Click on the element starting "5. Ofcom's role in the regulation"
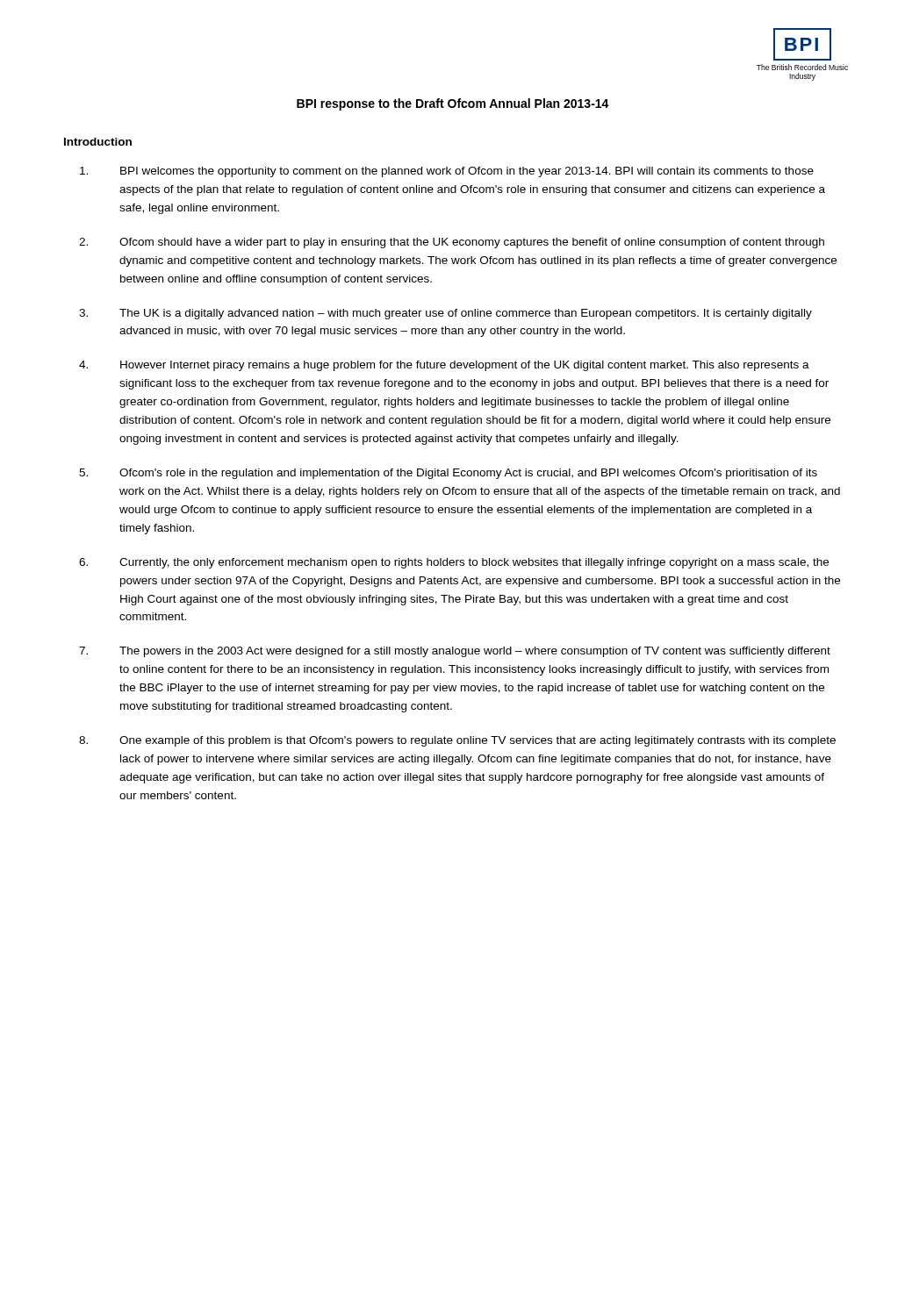 452,501
